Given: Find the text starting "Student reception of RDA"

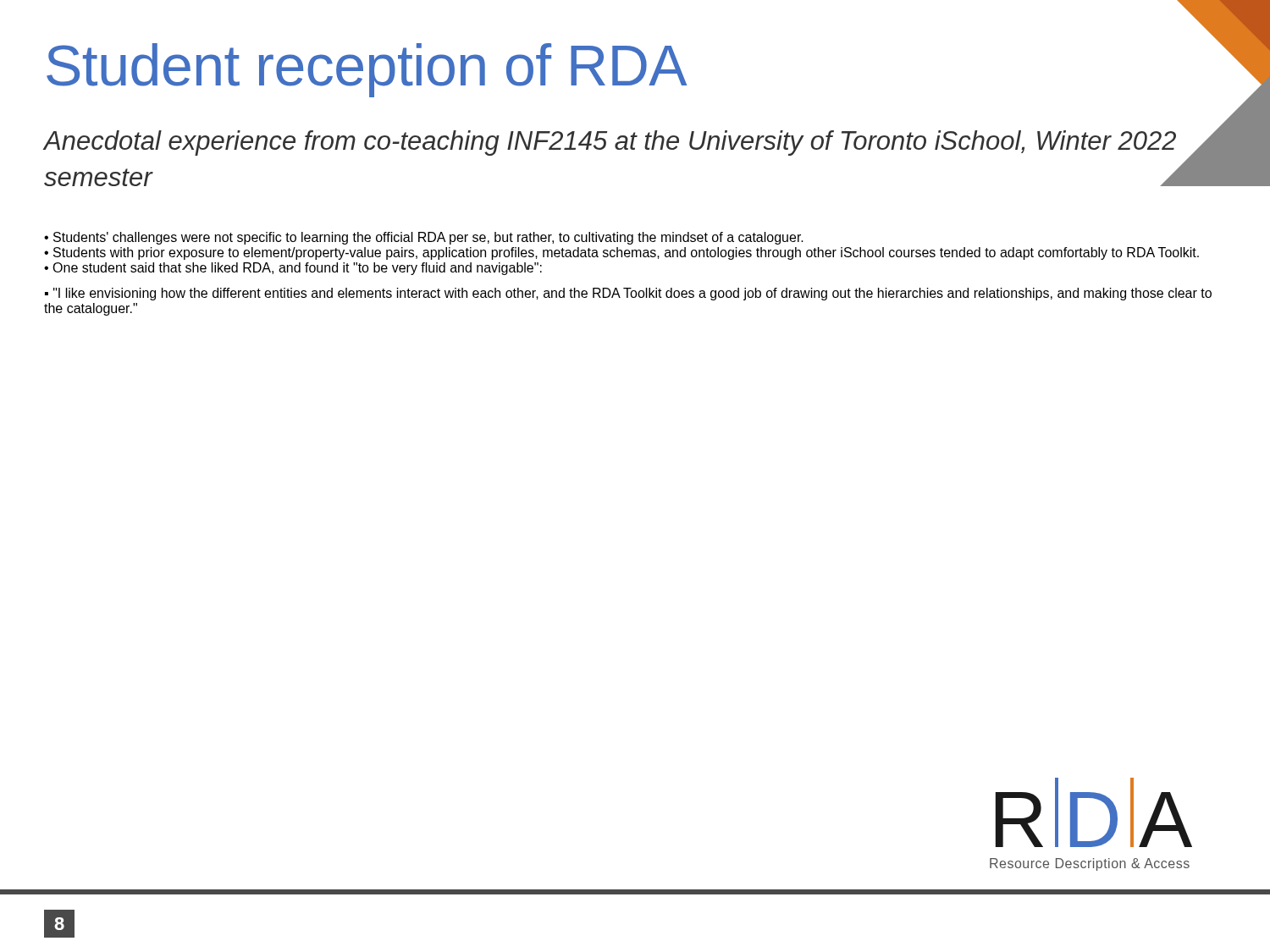Looking at the screenshot, I should click(635, 65).
